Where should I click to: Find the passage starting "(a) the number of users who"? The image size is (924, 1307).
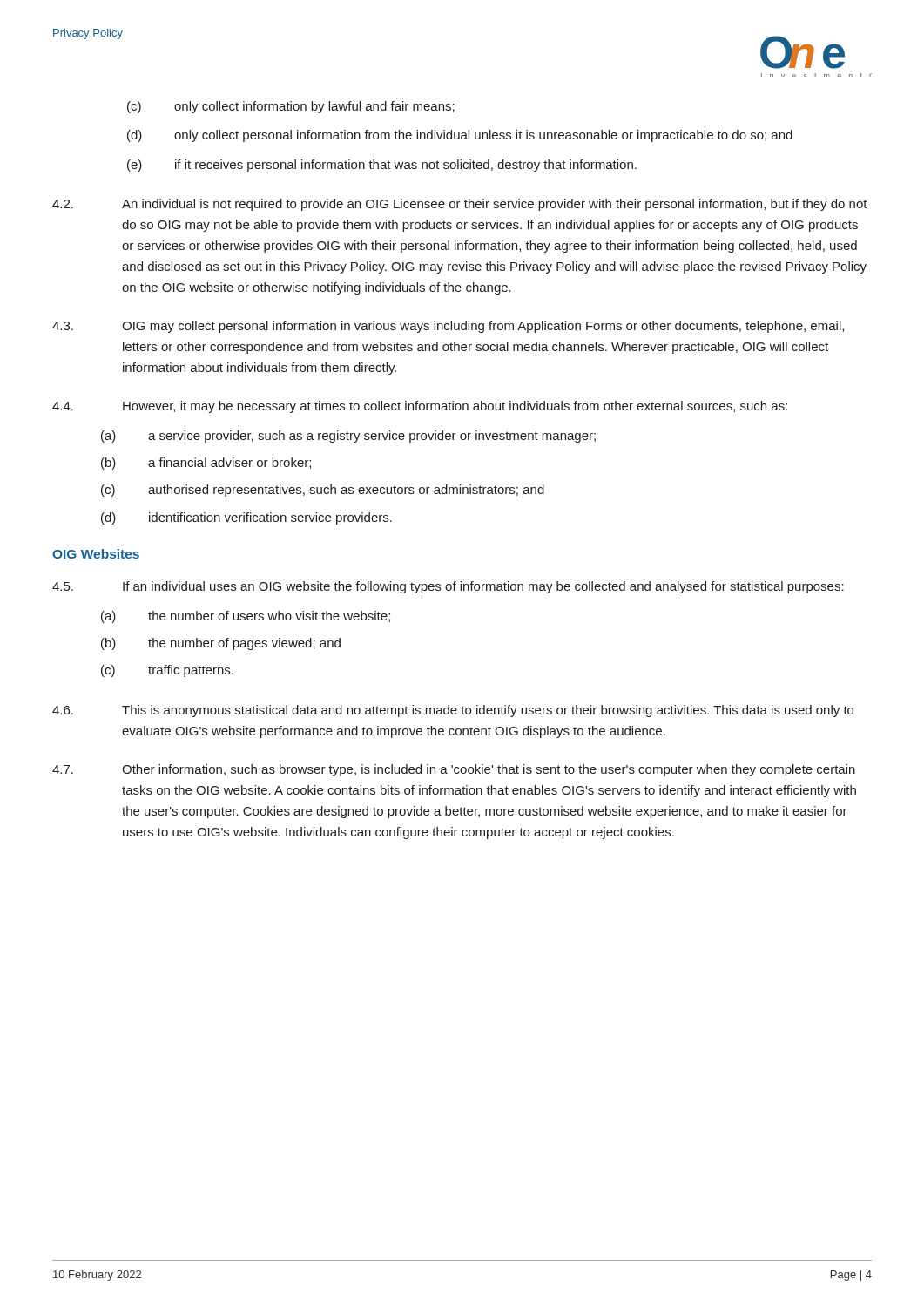pos(246,617)
